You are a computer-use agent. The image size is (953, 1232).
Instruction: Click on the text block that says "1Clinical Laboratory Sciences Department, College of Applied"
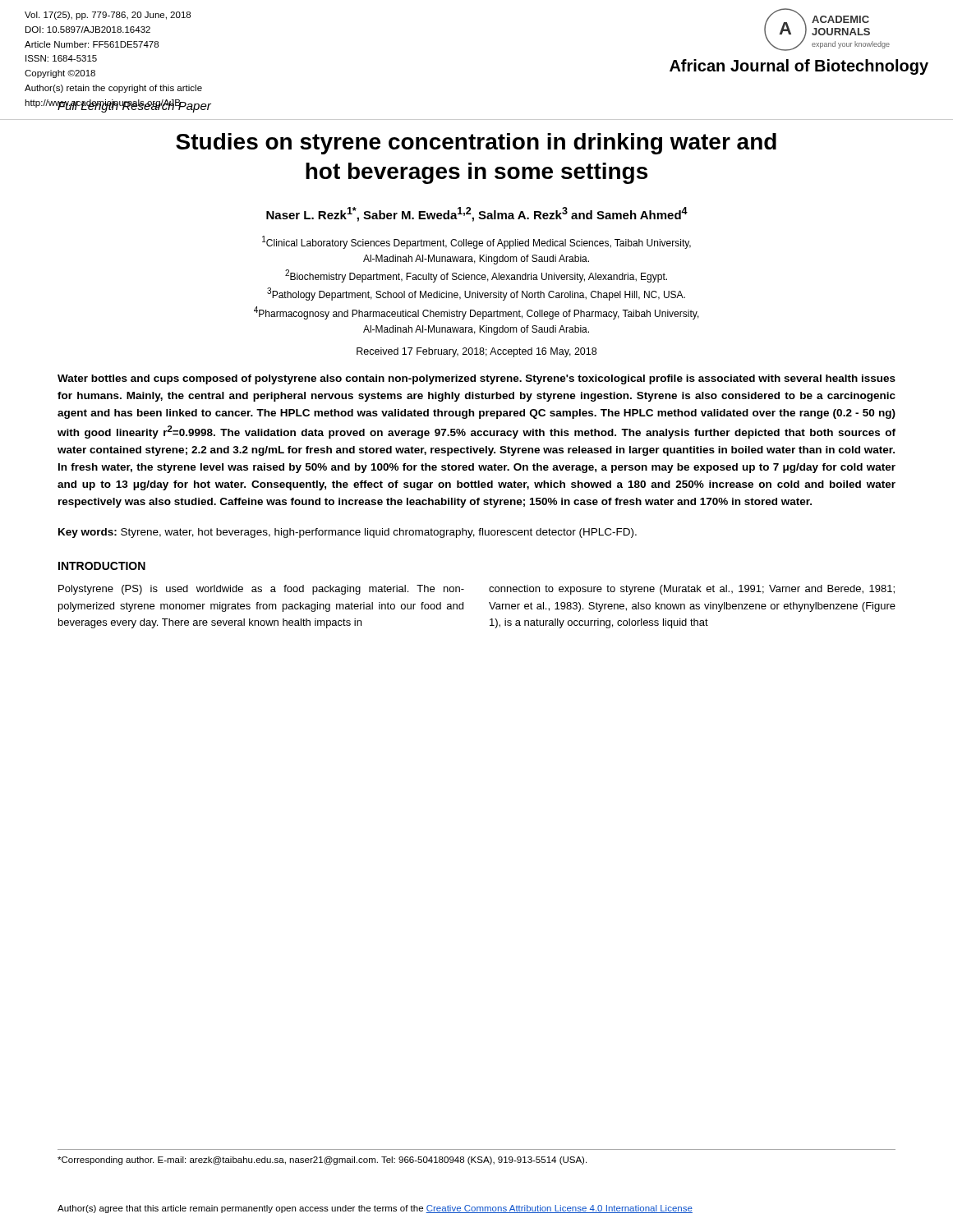476,285
